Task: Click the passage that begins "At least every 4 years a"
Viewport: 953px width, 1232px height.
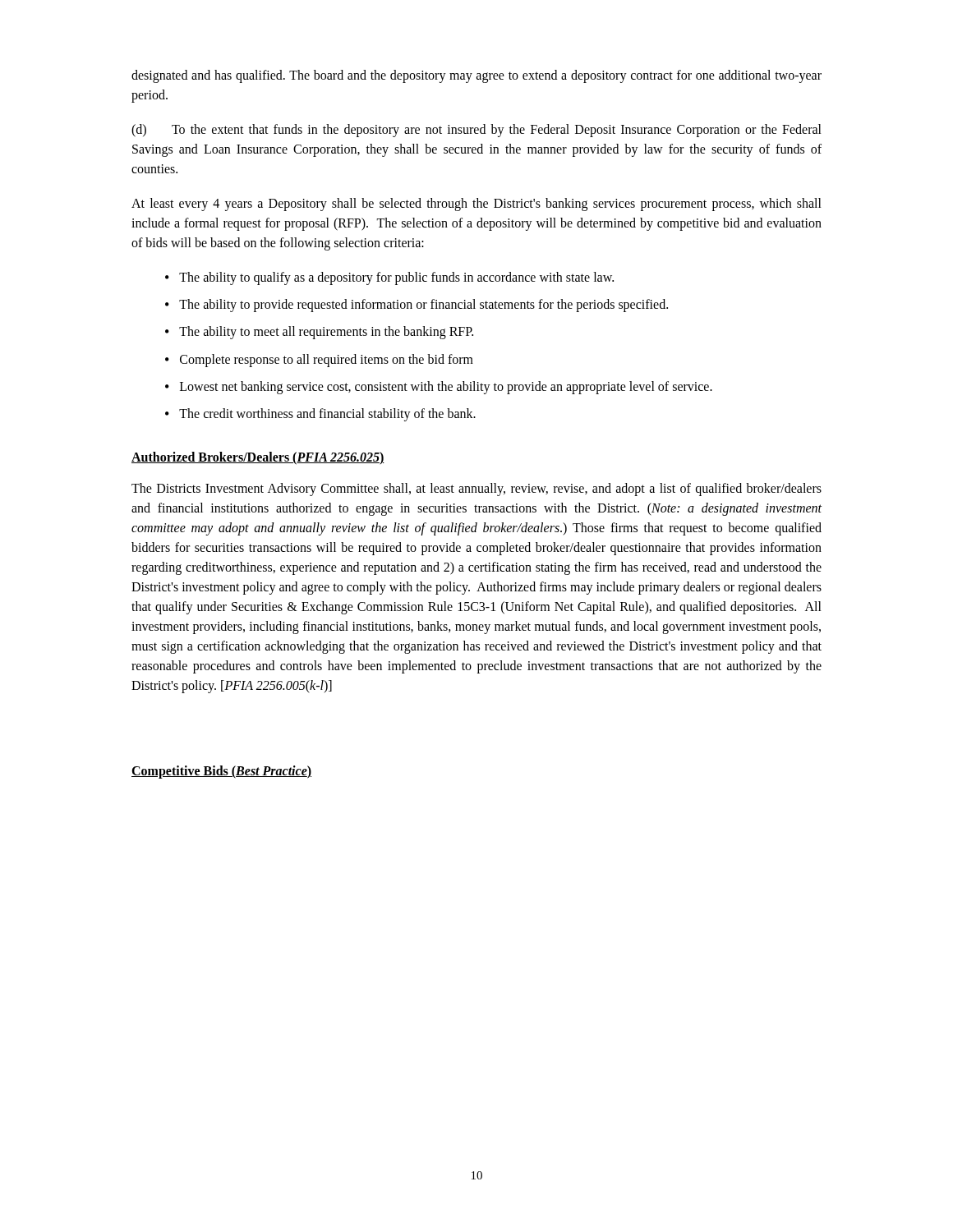Action: coord(476,223)
